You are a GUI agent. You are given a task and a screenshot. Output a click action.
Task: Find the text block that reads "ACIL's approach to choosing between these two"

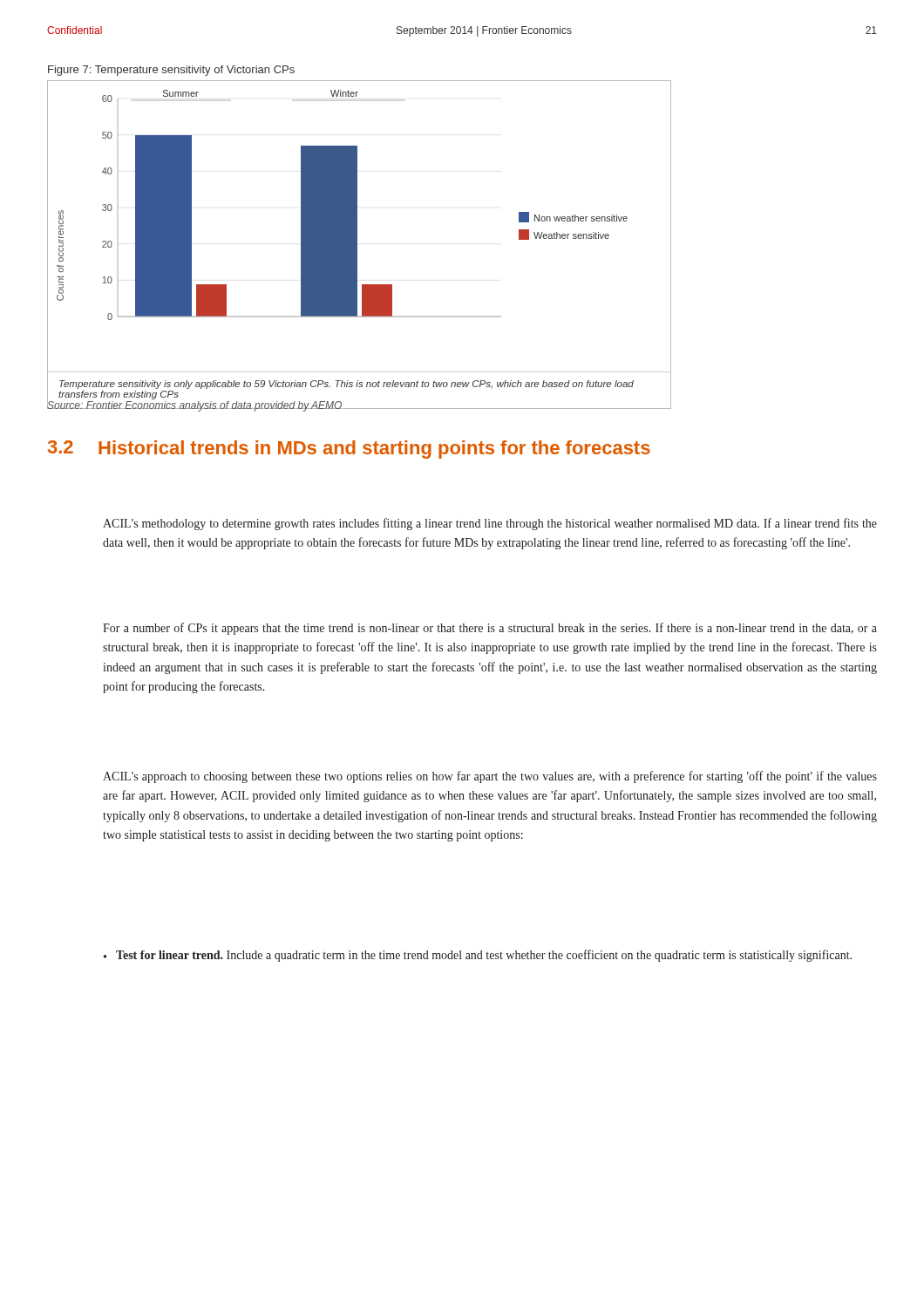pos(490,806)
